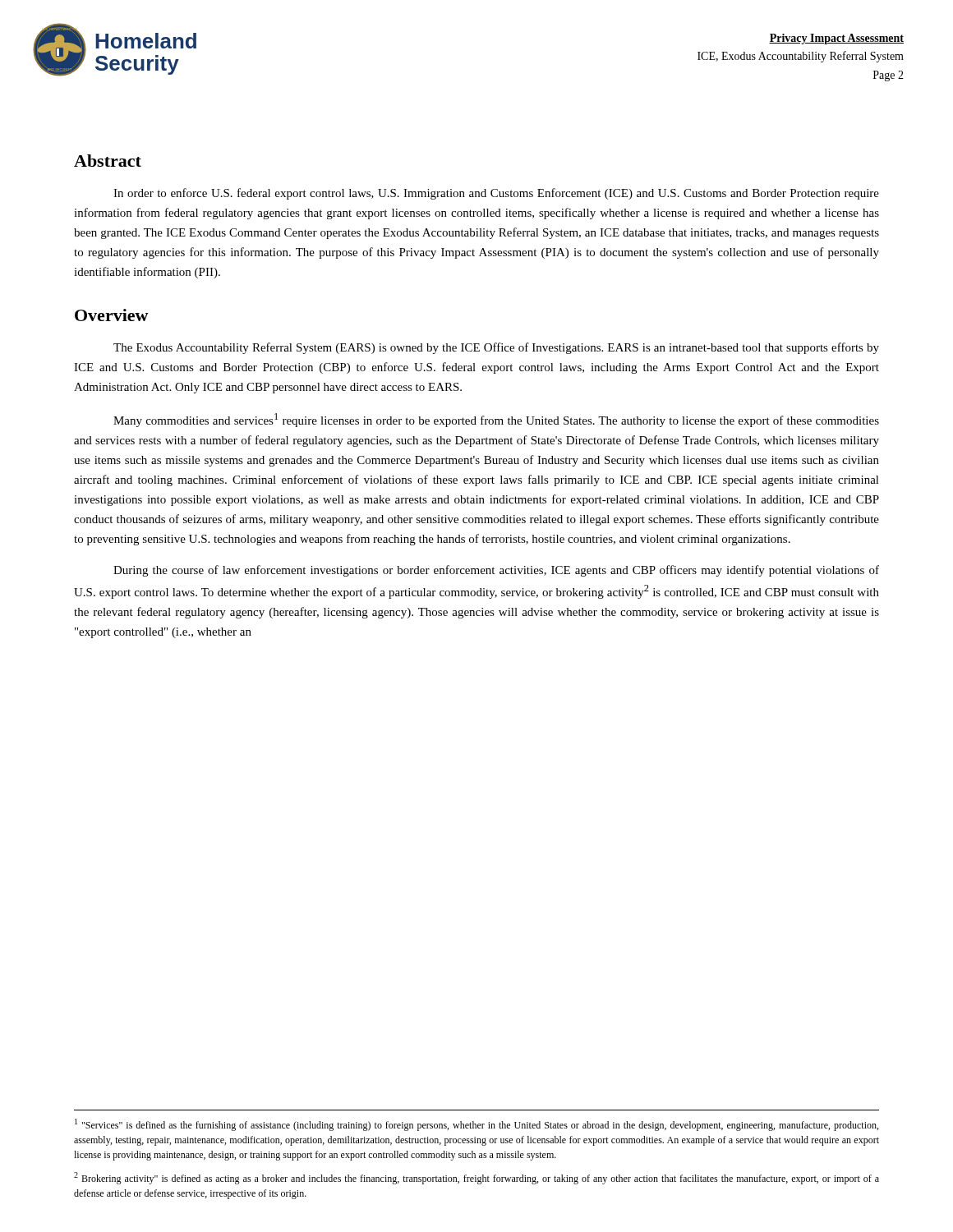Click on the text block that says "In order to"
This screenshot has width=953, height=1232.
(x=476, y=233)
